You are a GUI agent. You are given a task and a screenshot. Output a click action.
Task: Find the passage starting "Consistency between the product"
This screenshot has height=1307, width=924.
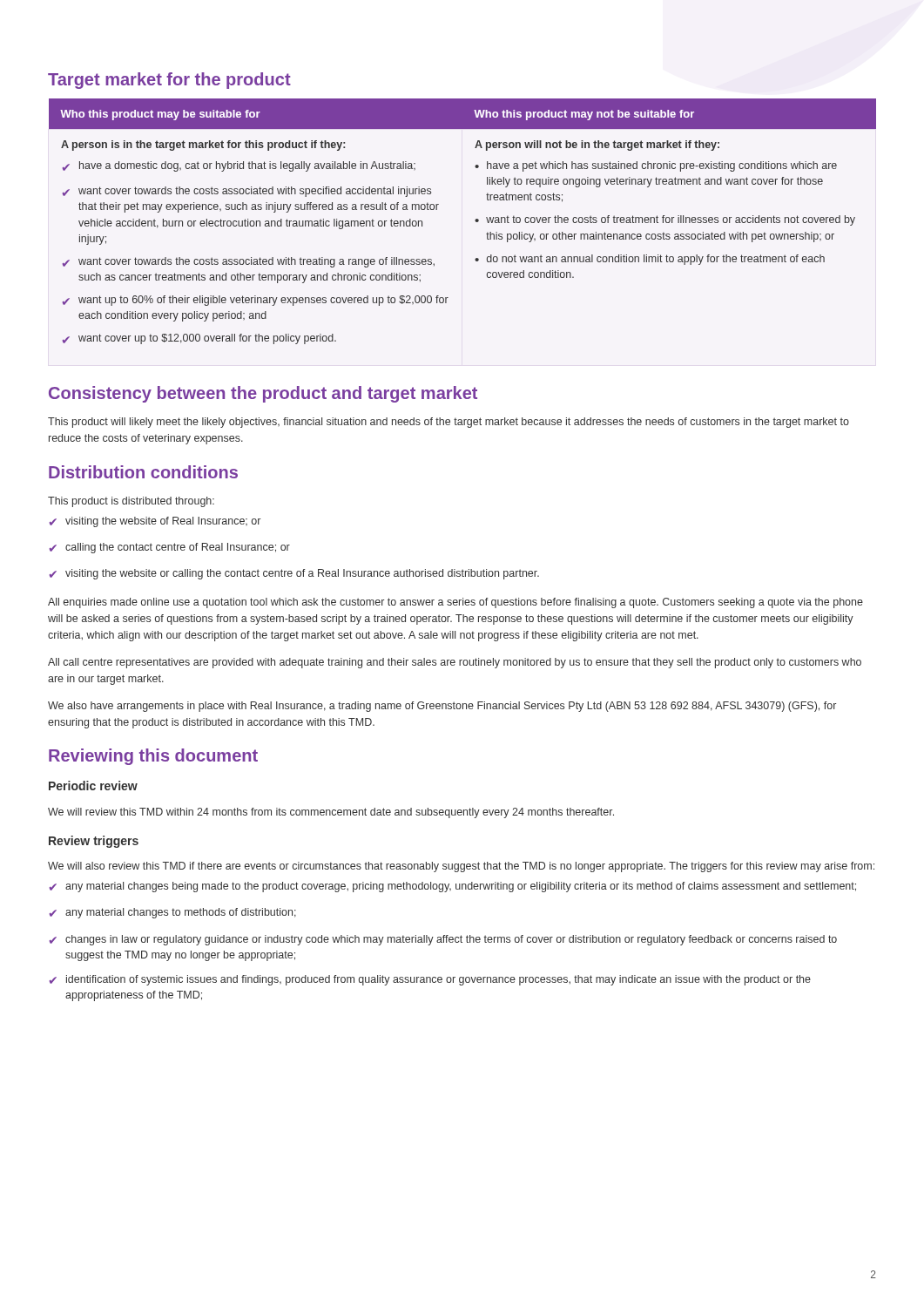[462, 393]
